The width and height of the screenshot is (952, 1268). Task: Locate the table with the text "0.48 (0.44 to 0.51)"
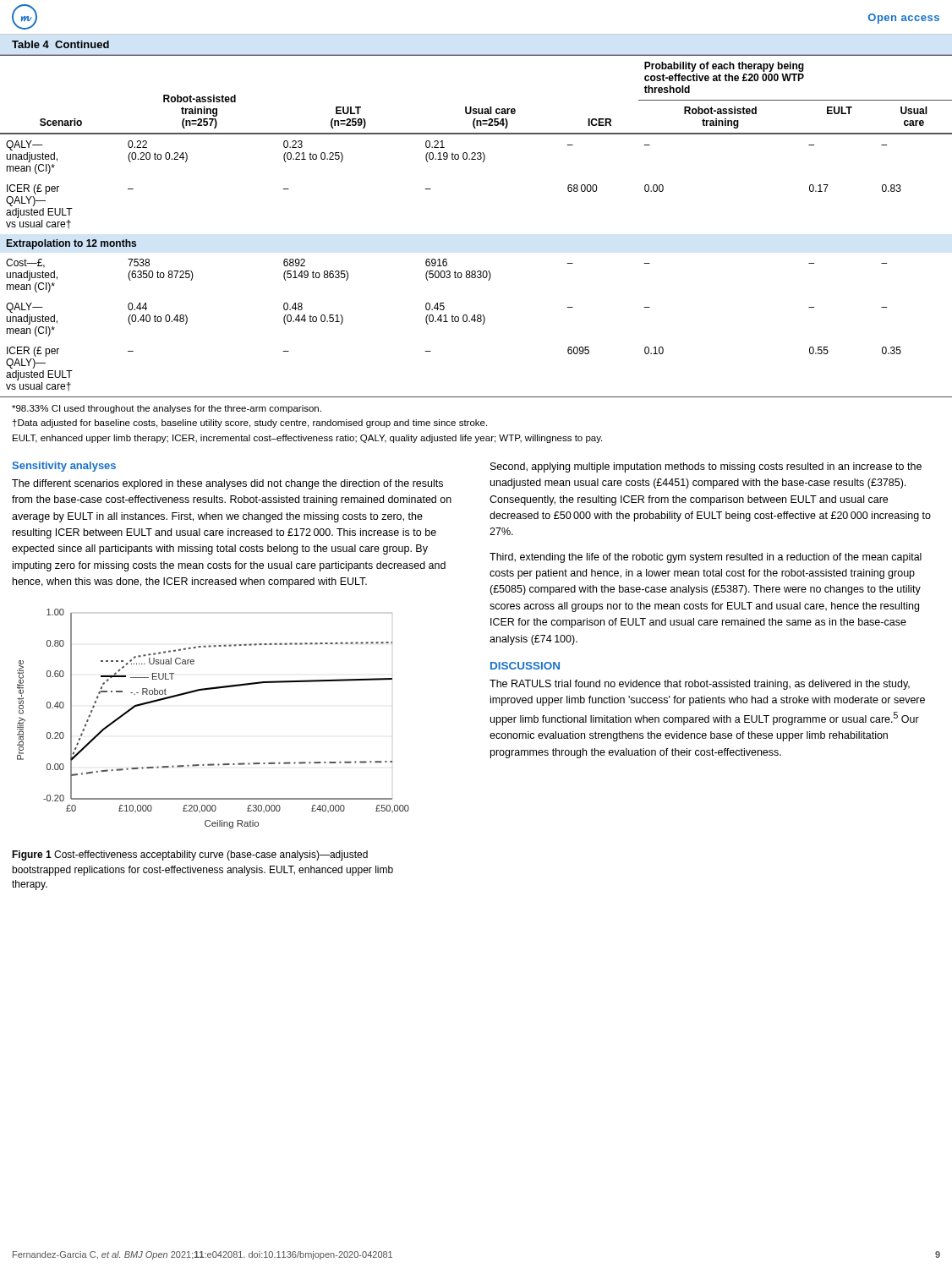point(476,226)
